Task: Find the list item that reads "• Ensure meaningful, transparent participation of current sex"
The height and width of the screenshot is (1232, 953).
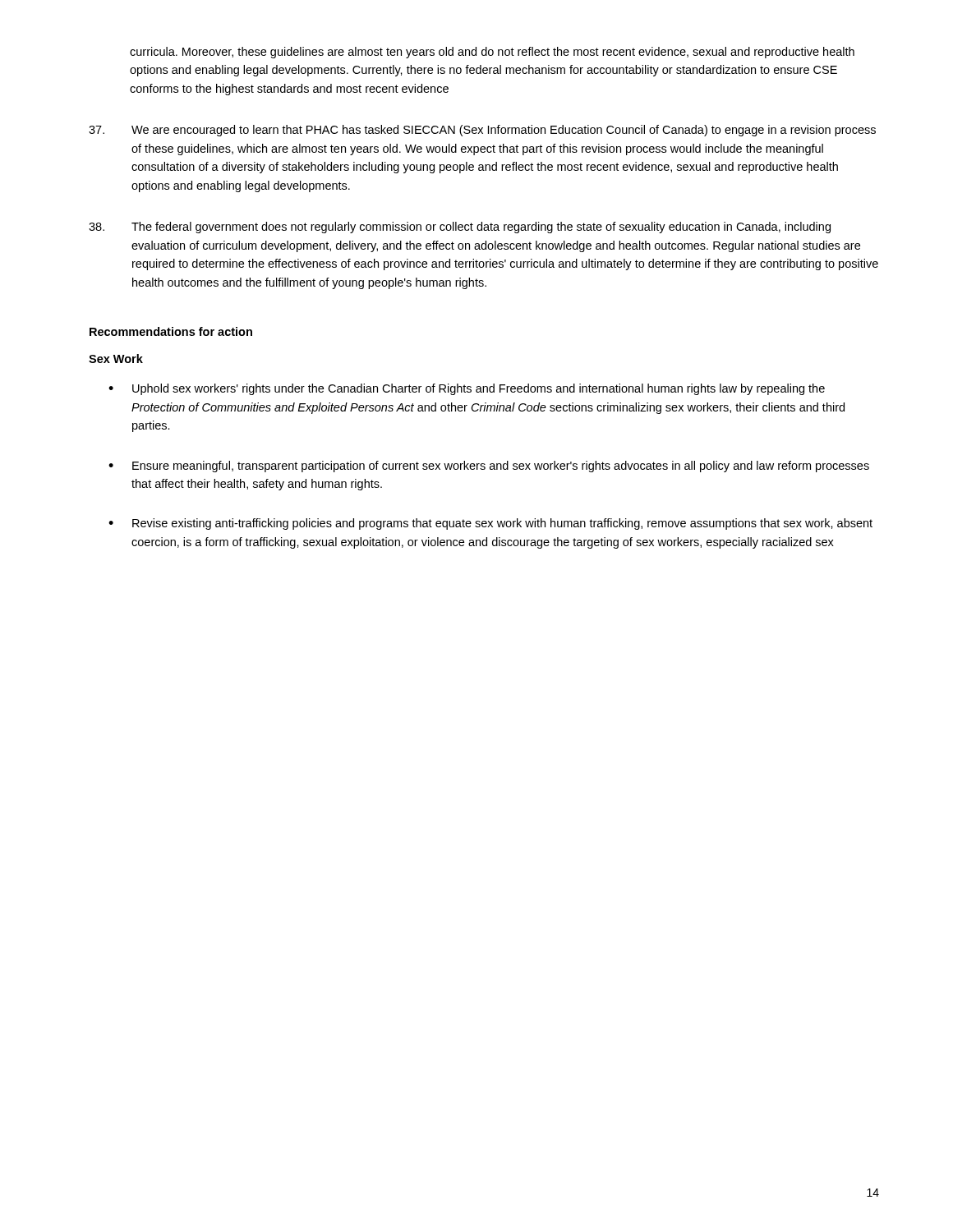Action: click(494, 475)
